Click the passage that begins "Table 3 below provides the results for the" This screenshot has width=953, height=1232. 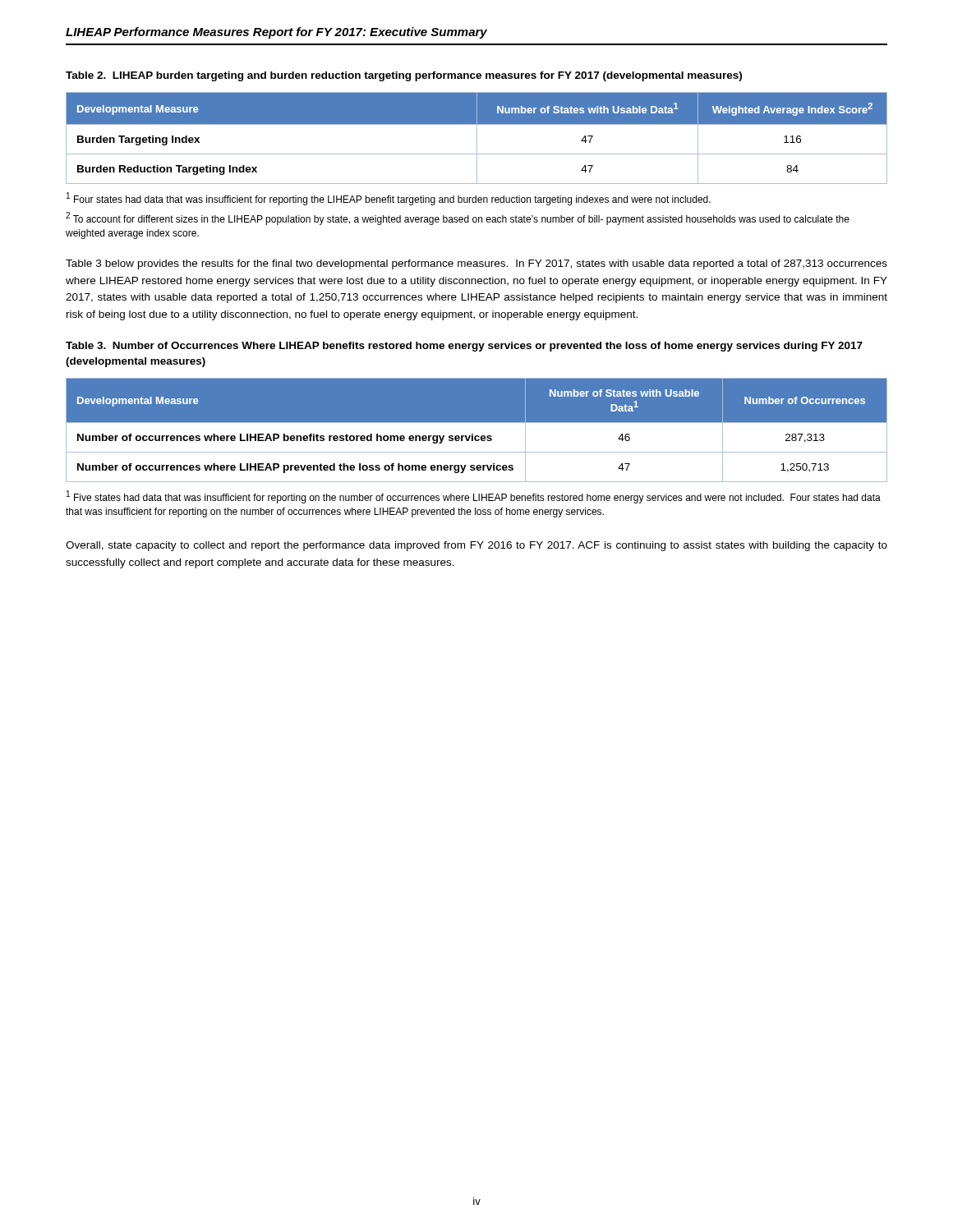pos(476,289)
